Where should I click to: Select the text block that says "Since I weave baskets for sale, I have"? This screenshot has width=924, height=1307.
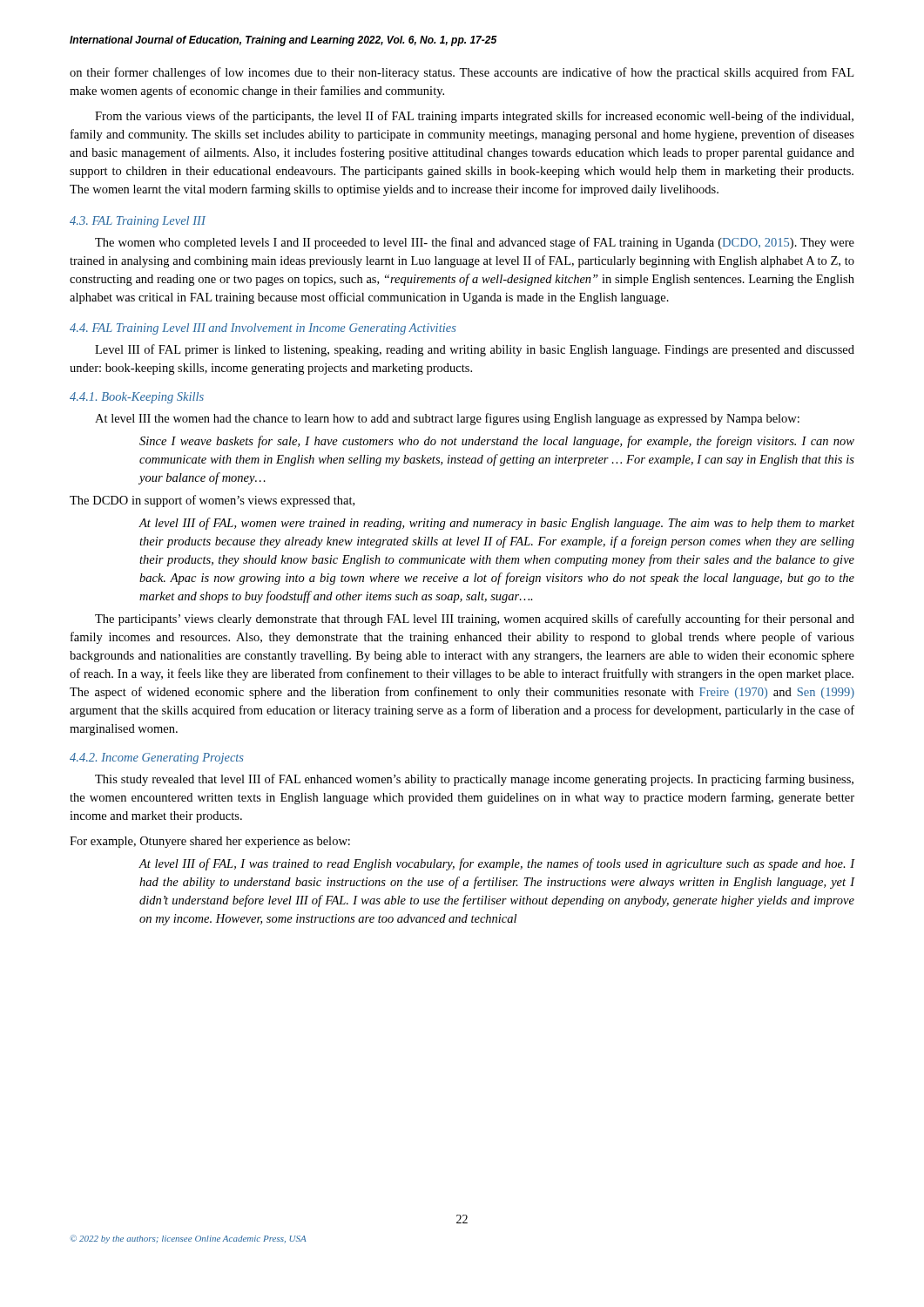[497, 459]
